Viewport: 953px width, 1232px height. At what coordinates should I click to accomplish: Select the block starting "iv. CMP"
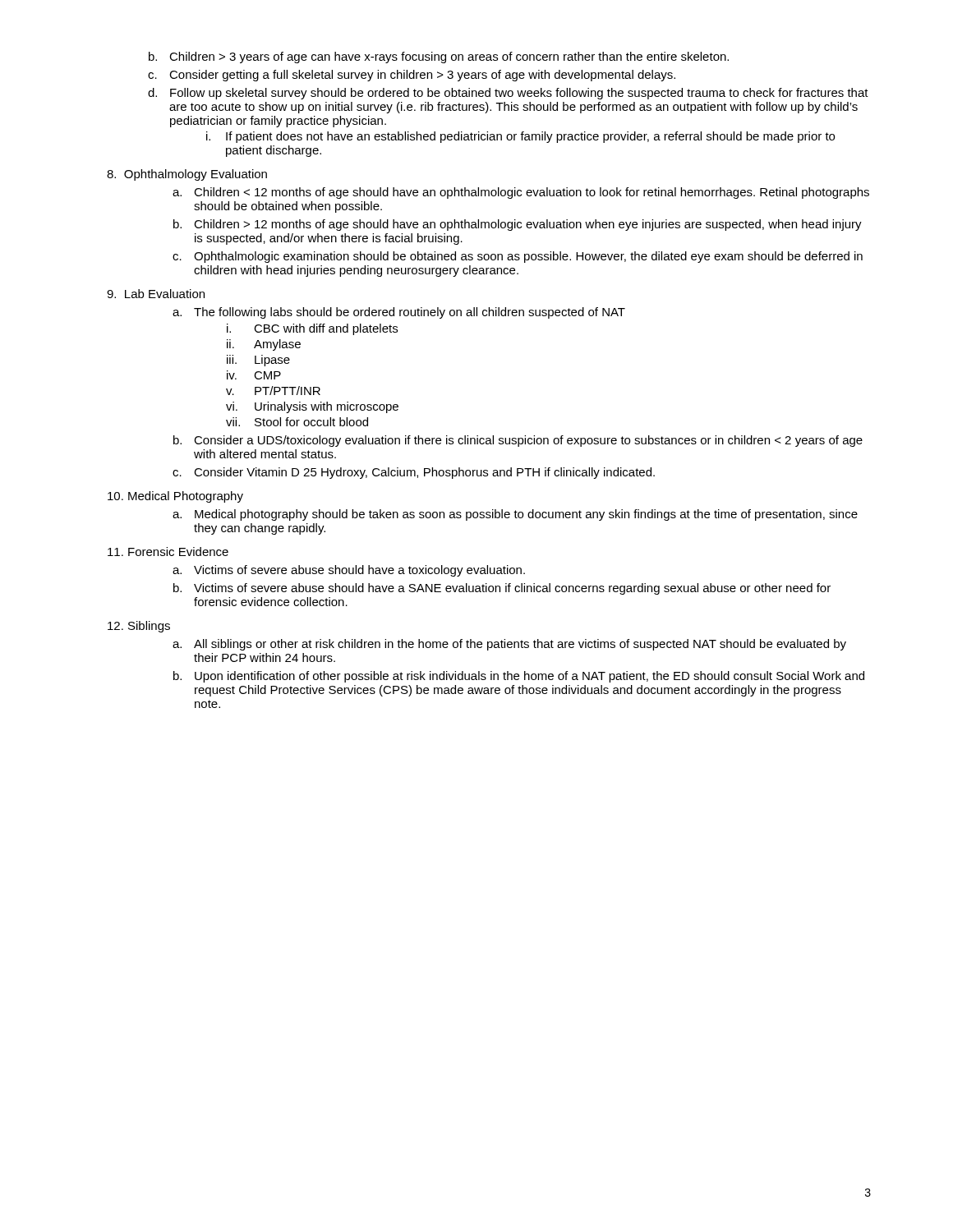(x=254, y=375)
